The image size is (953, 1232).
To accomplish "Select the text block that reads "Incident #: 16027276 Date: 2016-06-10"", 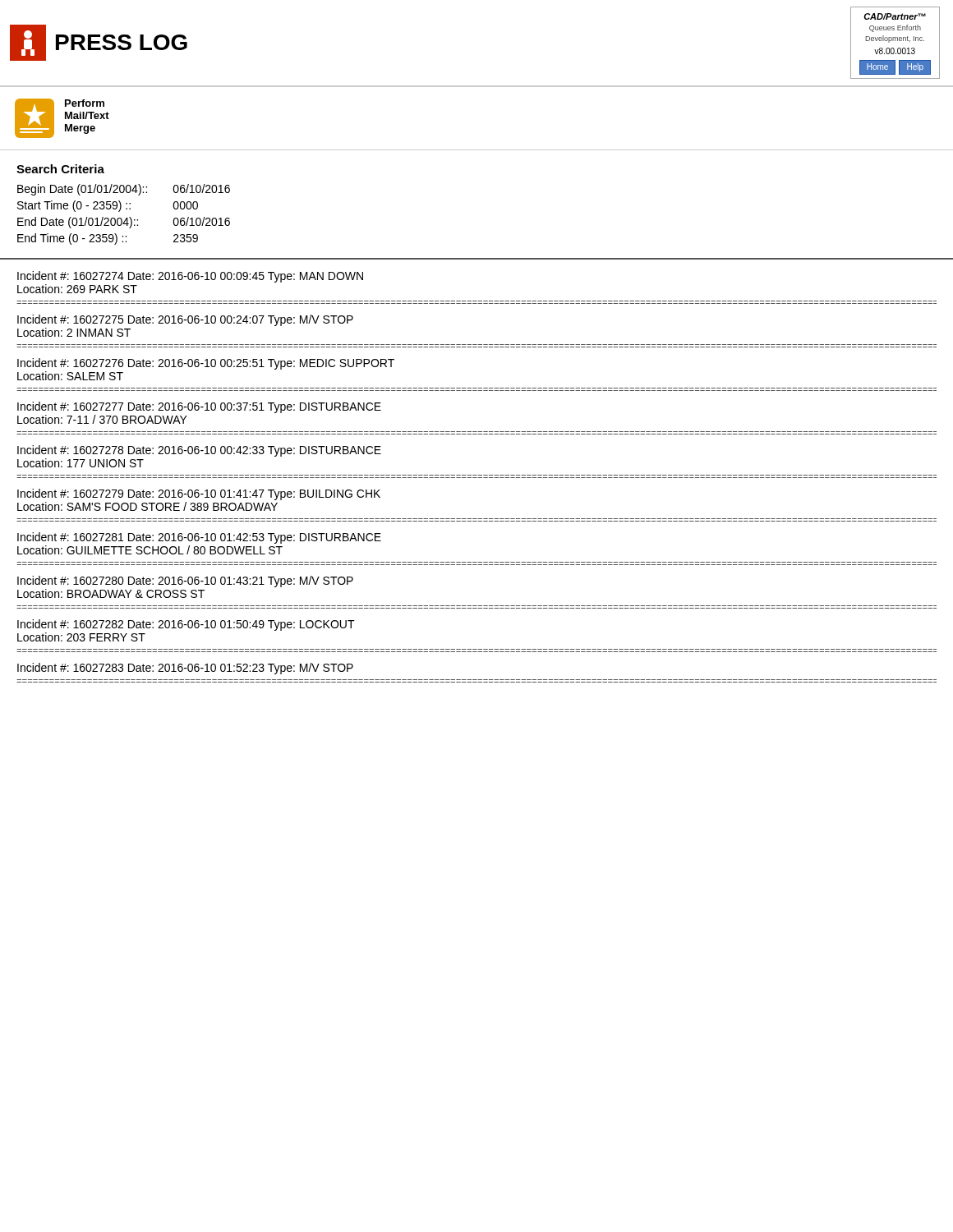I will [x=205, y=369].
